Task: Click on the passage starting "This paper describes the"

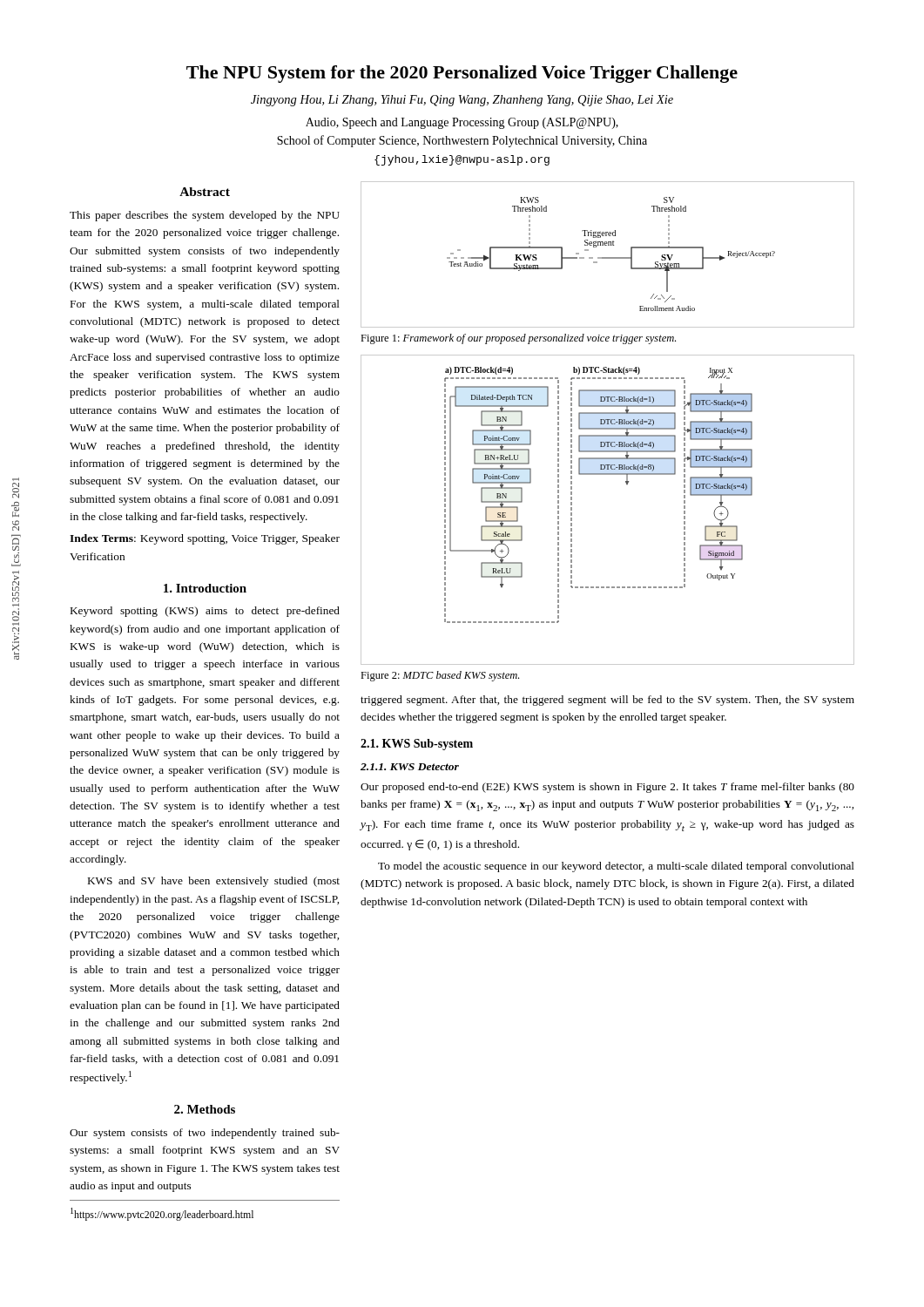Action: click(205, 386)
